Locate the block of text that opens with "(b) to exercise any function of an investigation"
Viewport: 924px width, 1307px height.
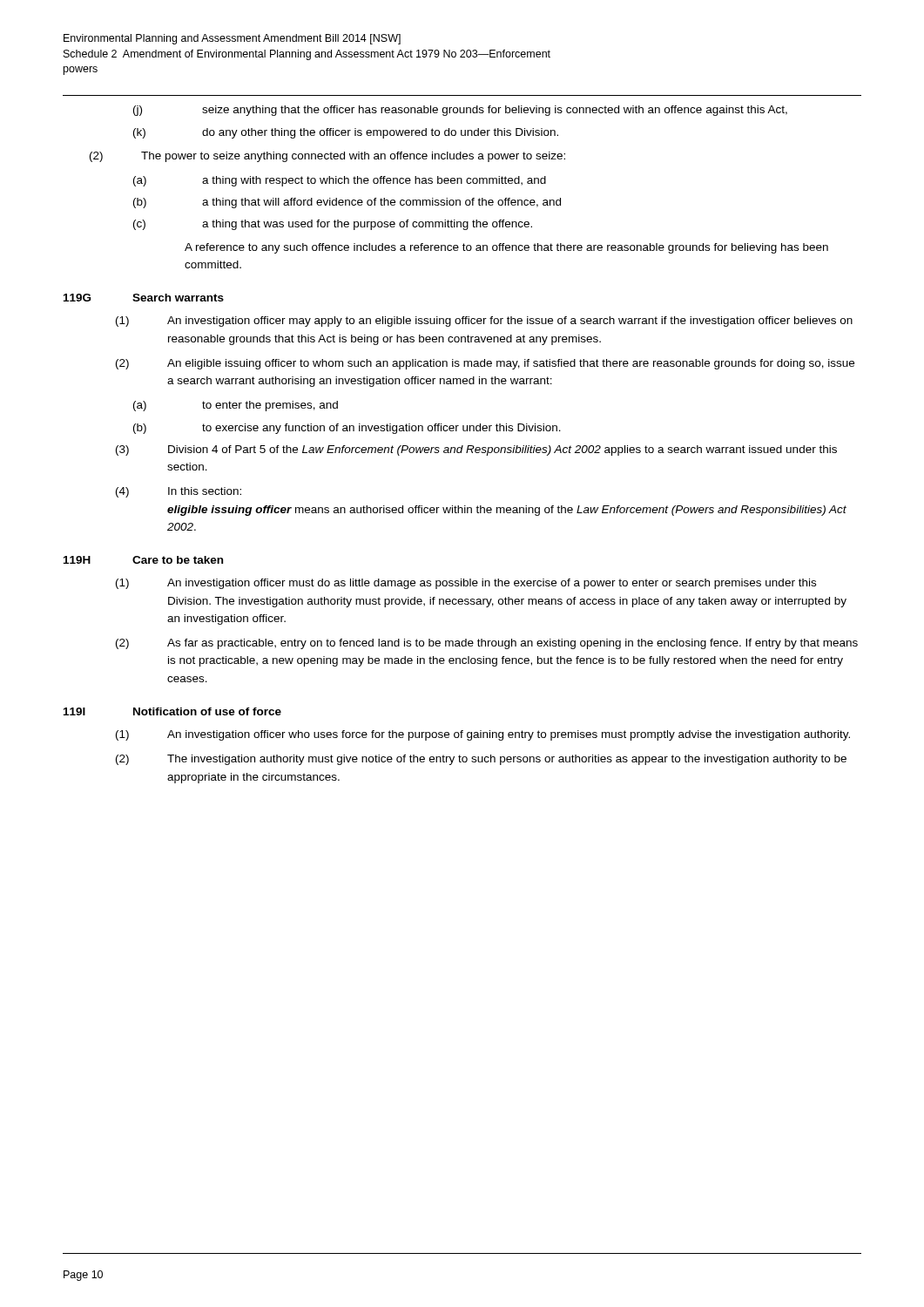462,427
